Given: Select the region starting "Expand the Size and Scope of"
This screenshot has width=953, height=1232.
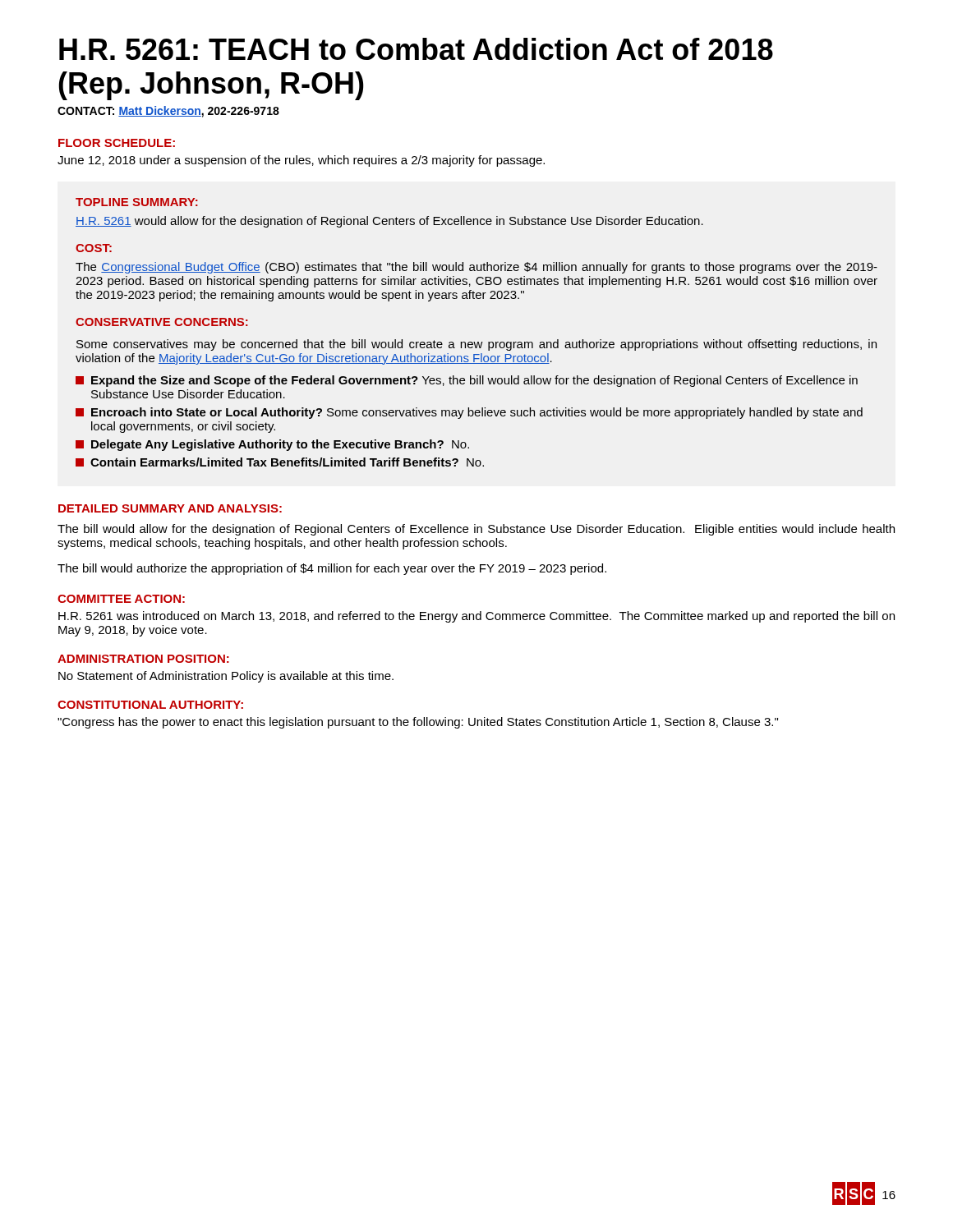Looking at the screenshot, I should [x=476, y=387].
